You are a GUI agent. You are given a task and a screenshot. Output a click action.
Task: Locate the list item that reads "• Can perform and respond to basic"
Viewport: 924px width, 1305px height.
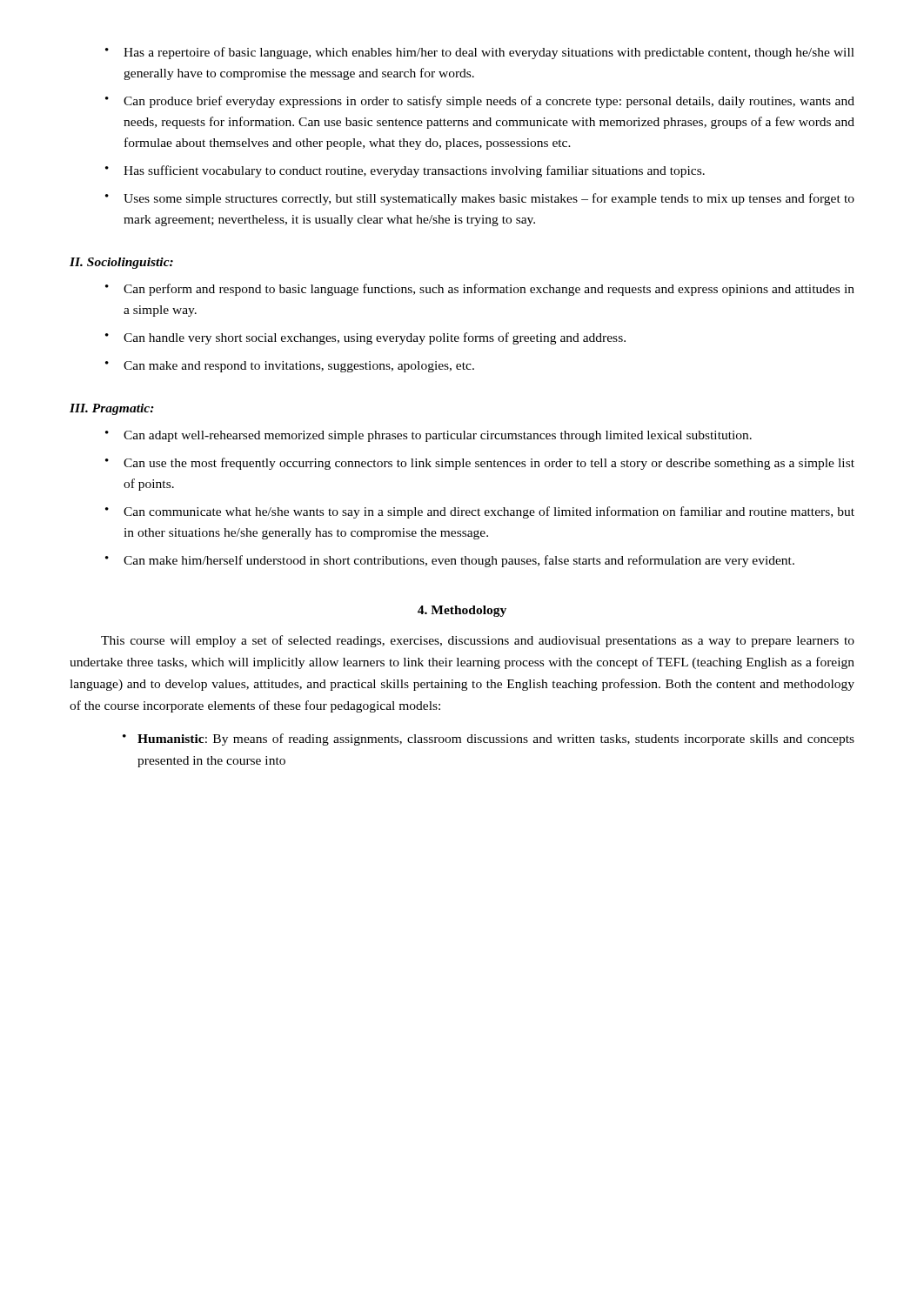tap(479, 299)
